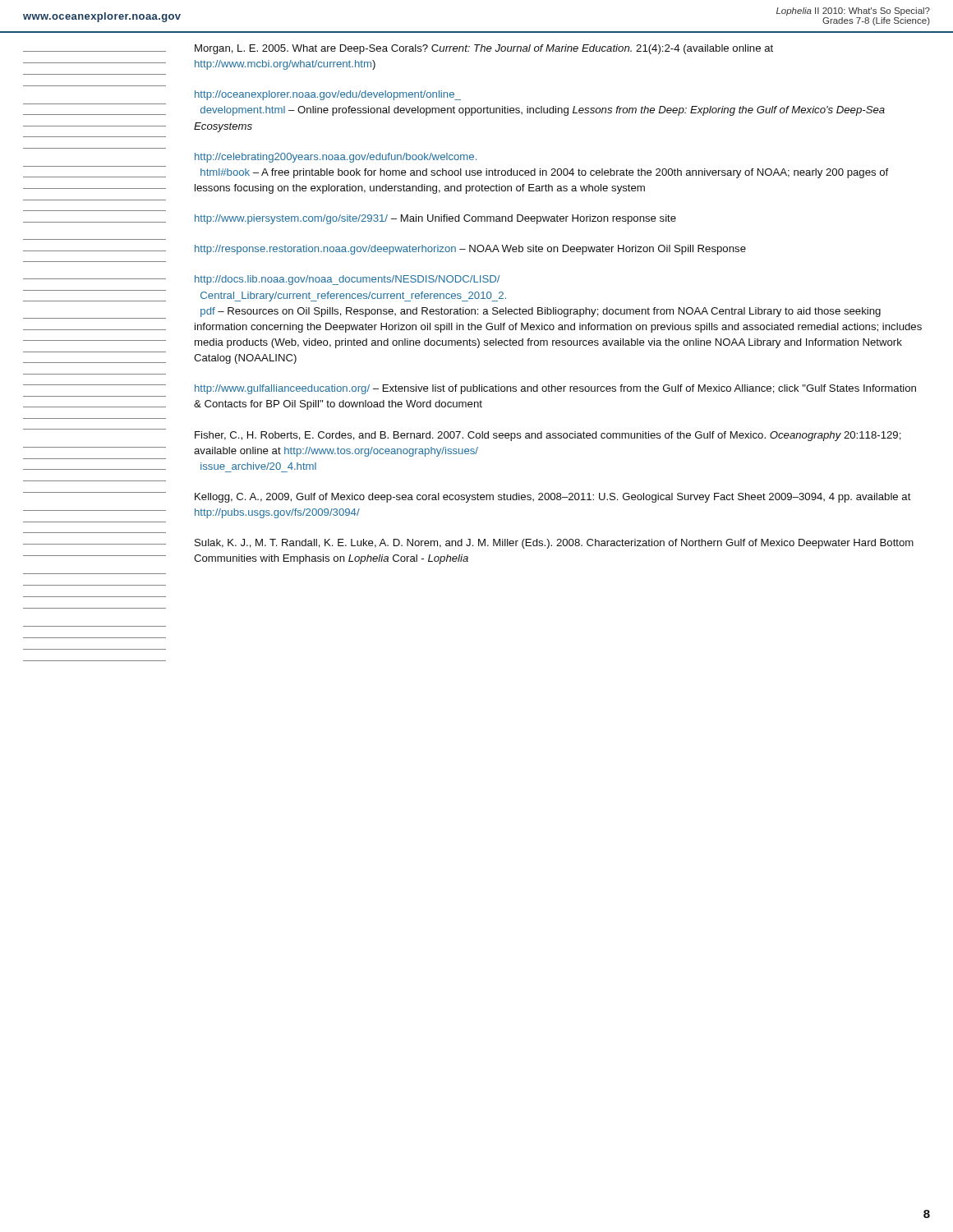The height and width of the screenshot is (1232, 953).
Task: Locate the list item containing "http://www.gulfallianceeducation.org/ – Extensive"
Action: click(555, 396)
